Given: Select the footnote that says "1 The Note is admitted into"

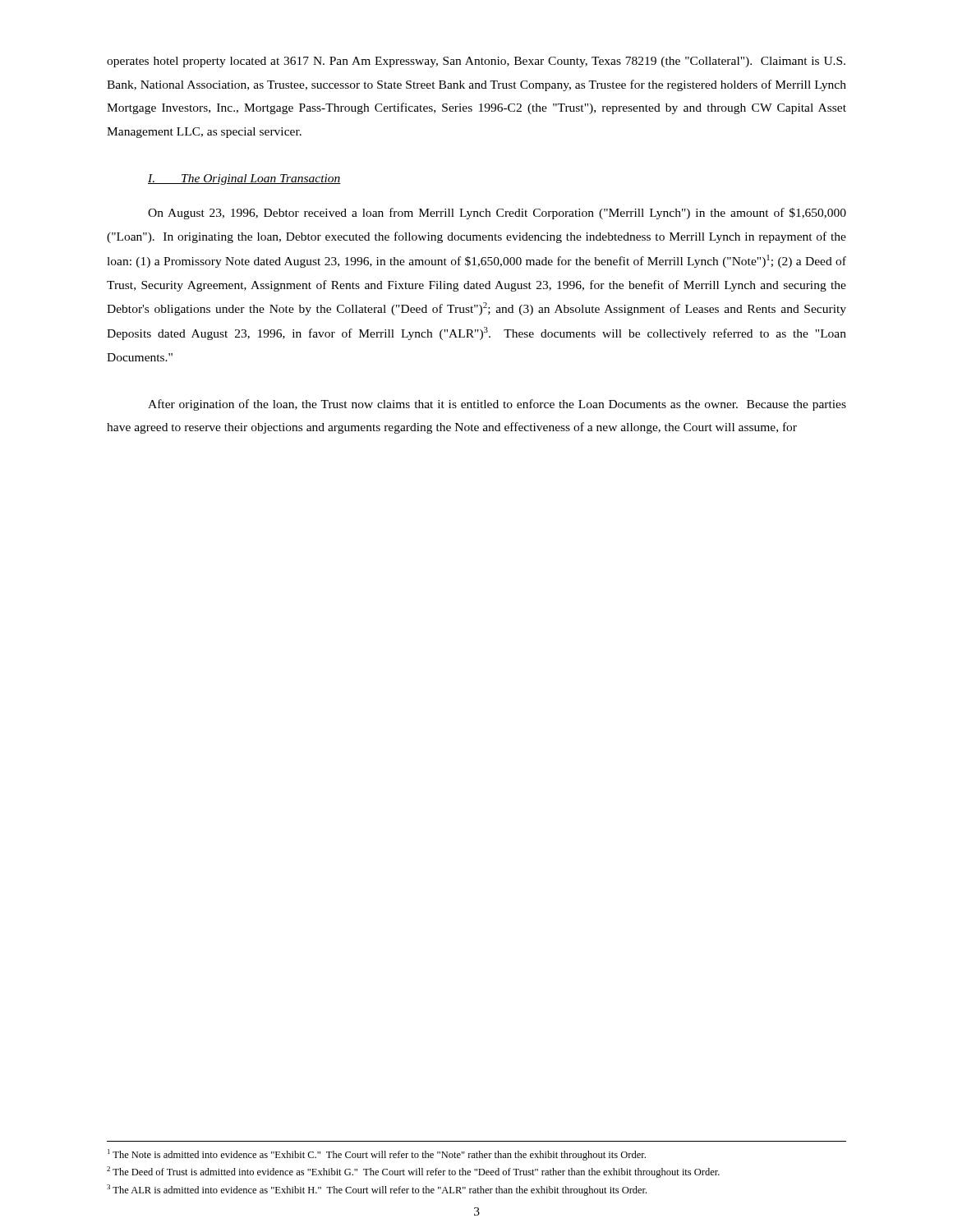Looking at the screenshot, I should pos(377,1154).
